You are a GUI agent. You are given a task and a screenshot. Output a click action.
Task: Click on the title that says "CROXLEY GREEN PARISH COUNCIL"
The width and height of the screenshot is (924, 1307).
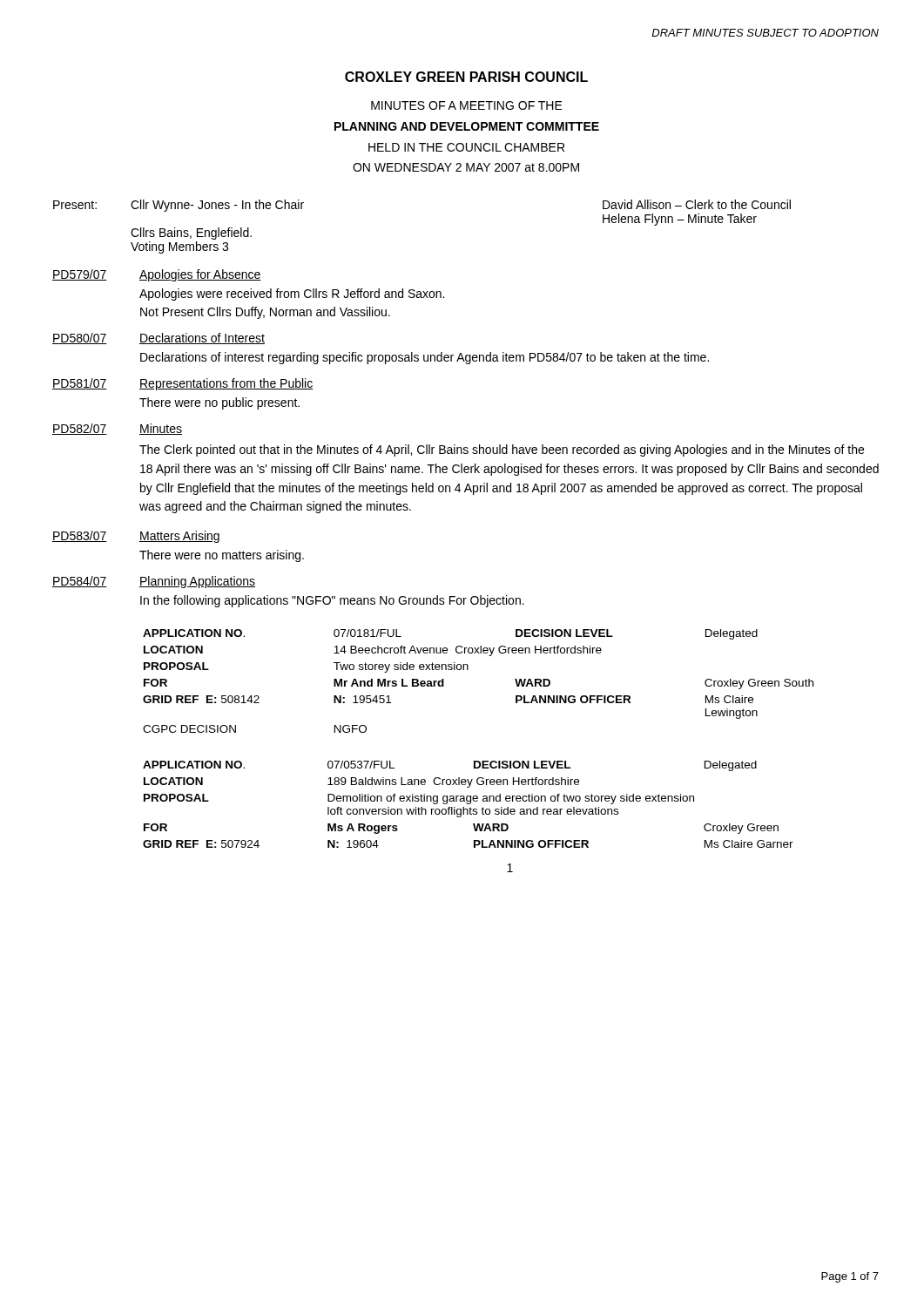click(466, 77)
